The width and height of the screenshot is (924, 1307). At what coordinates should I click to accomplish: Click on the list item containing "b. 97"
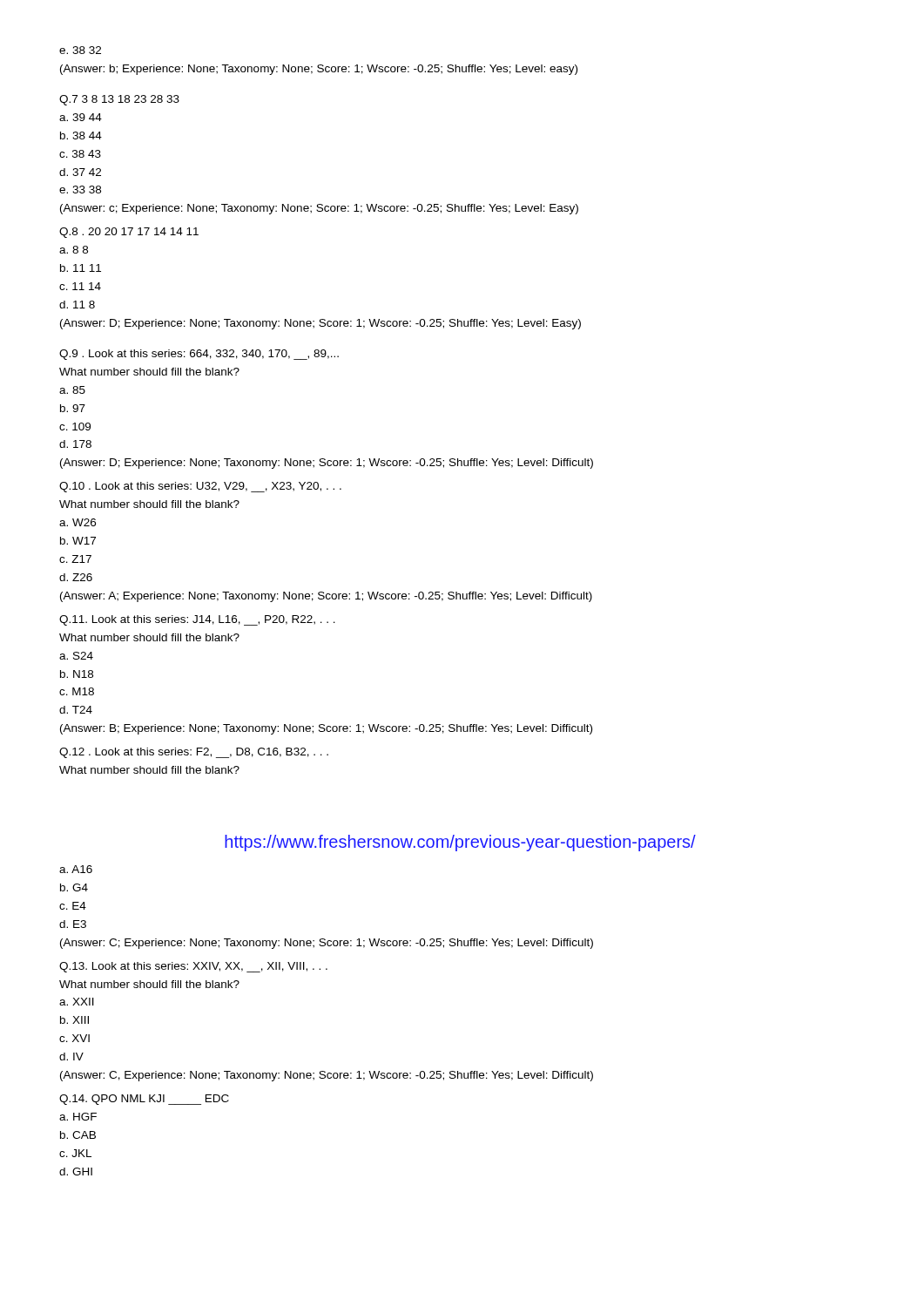click(x=72, y=408)
